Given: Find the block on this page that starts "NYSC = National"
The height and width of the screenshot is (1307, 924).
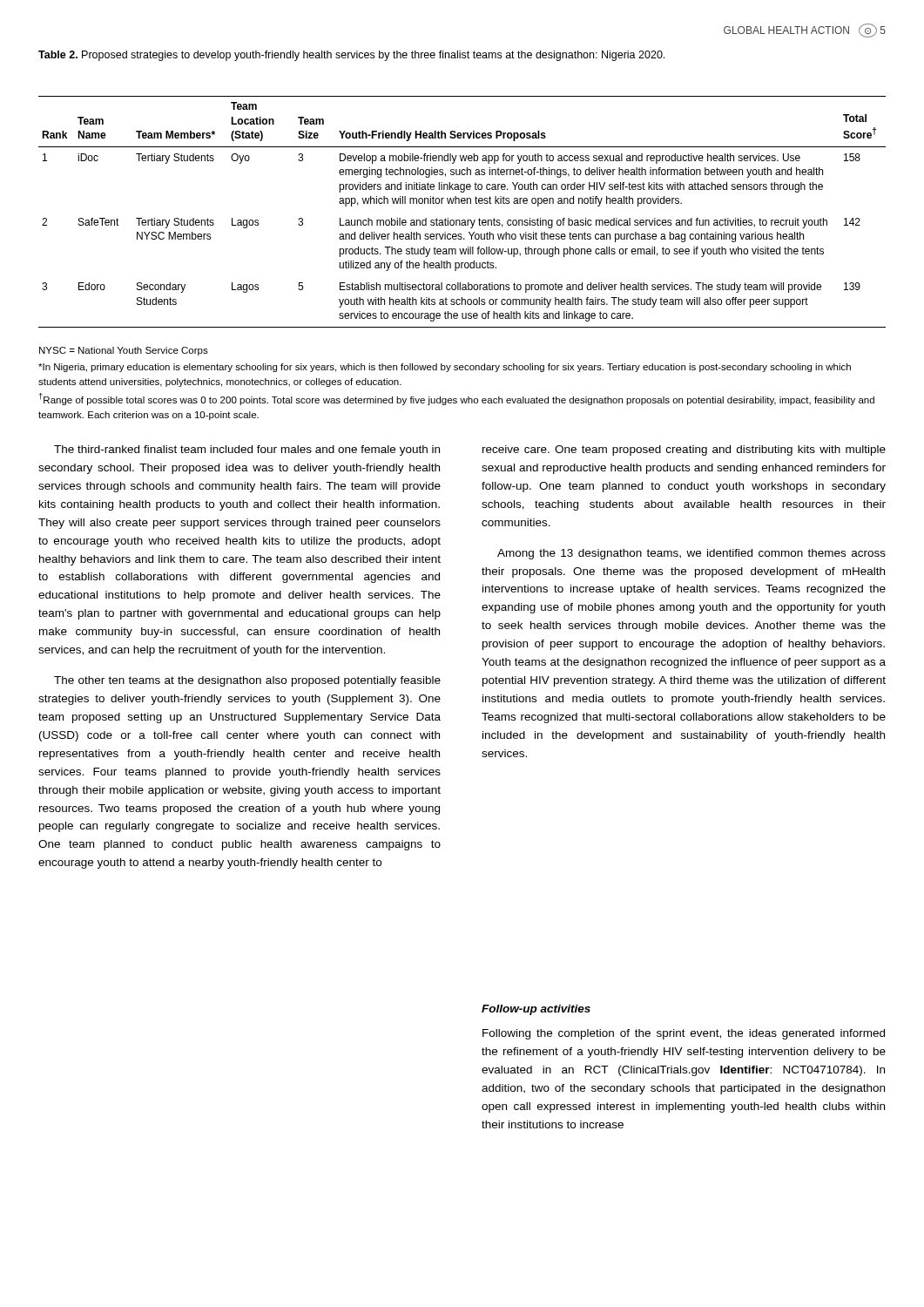Looking at the screenshot, I should pos(123,350).
